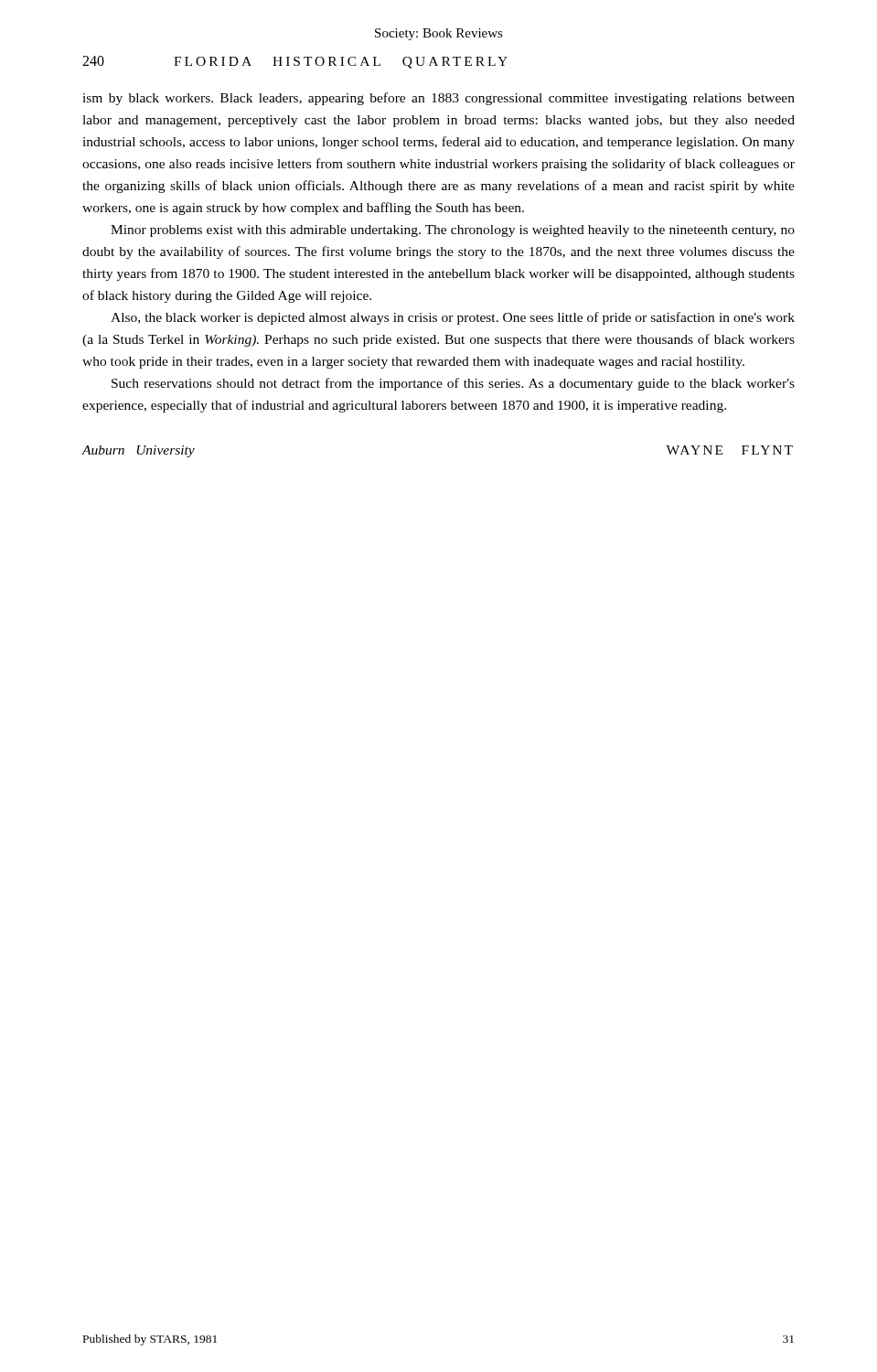Locate the block of text that opens with "Such reservations should"
This screenshot has width=877, height=1372.
coord(438,394)
